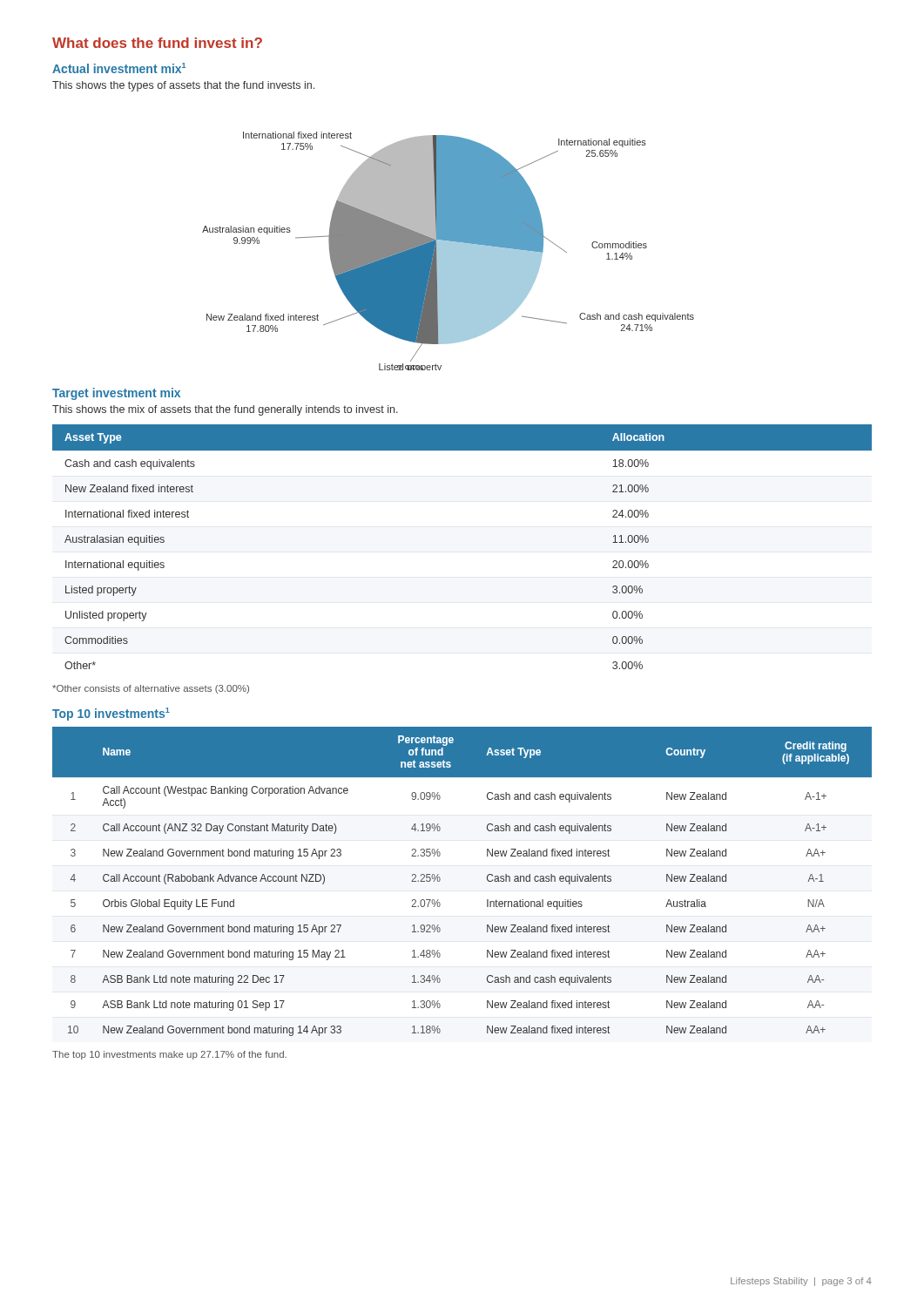The image size is (924, 1307).
Task: Click the footnote
Action: coord(151,688)
